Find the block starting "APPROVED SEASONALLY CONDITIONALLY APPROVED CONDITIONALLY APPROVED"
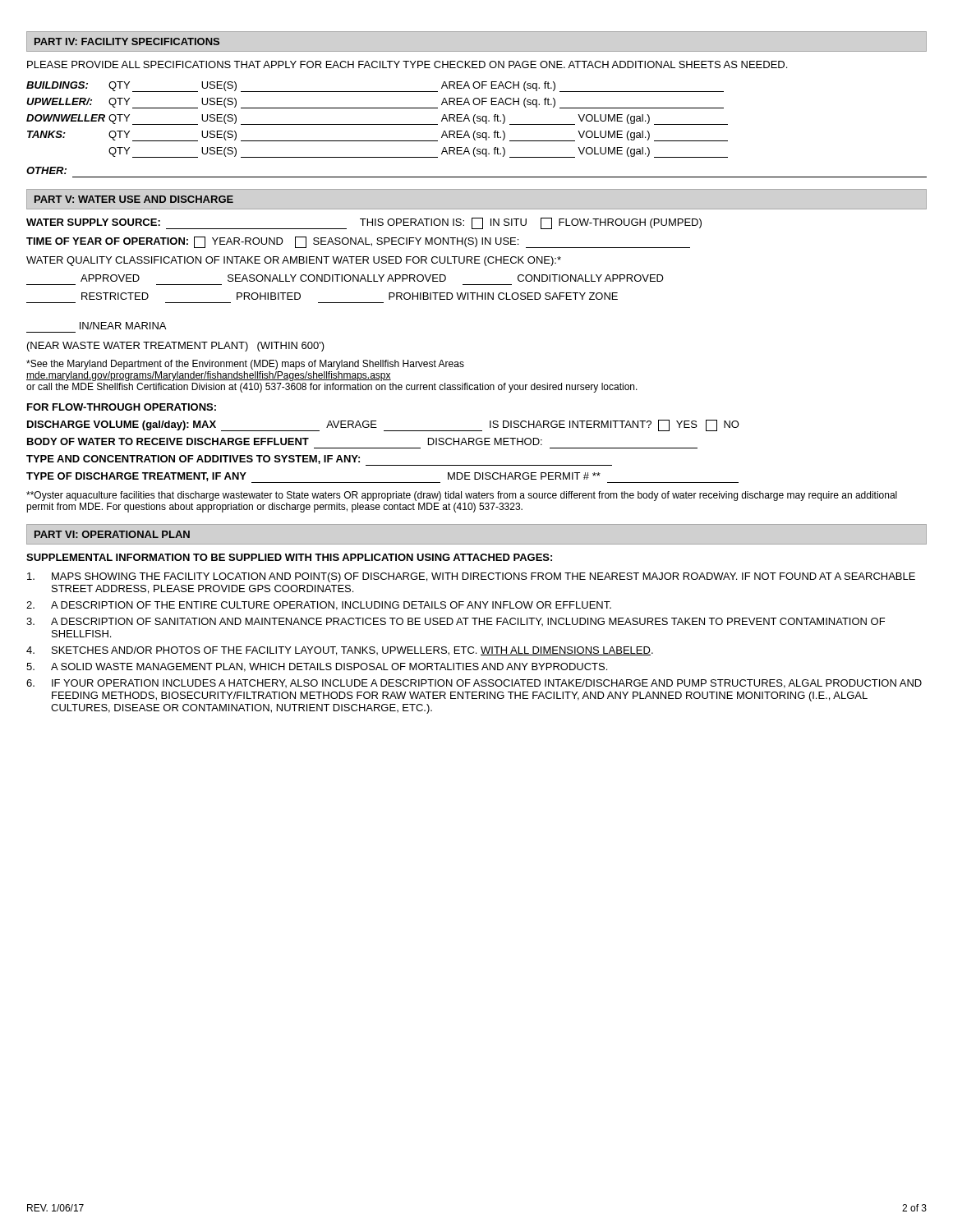This screenshot has width=953, height=1232. (345, 278)
